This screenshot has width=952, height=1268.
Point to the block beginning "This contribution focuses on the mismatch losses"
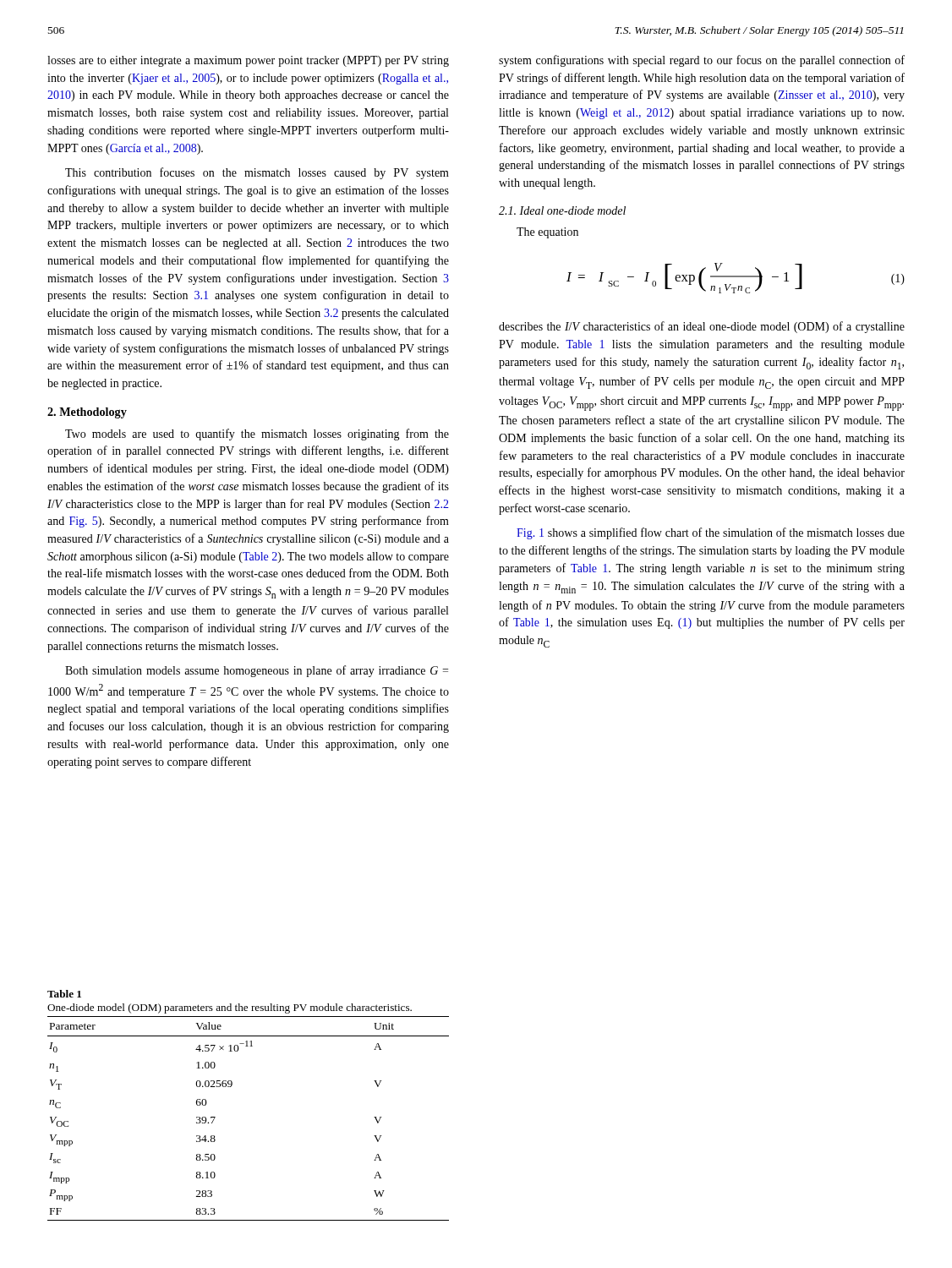(248, 278)
